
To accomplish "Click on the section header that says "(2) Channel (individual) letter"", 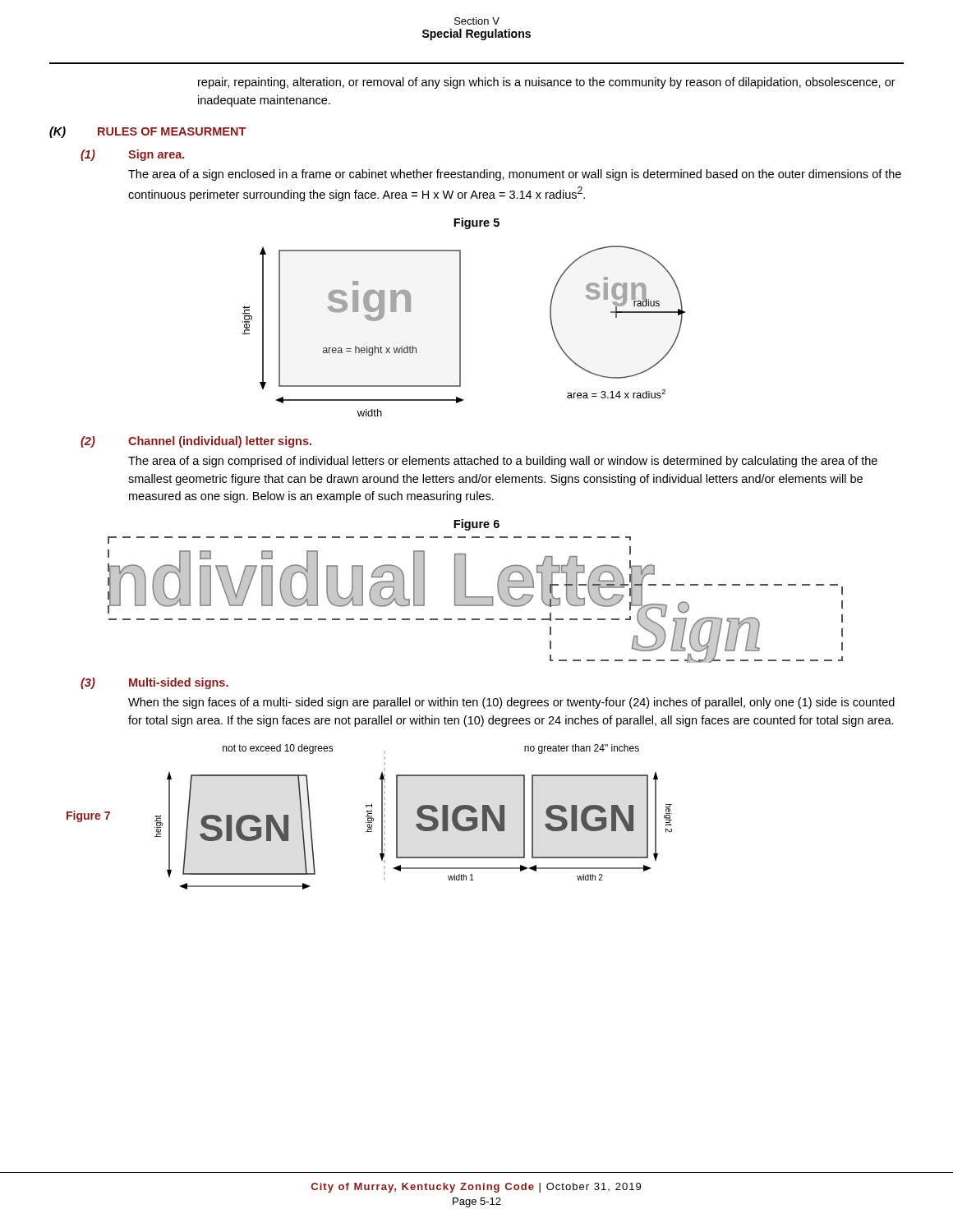I will tap(196, 441).
